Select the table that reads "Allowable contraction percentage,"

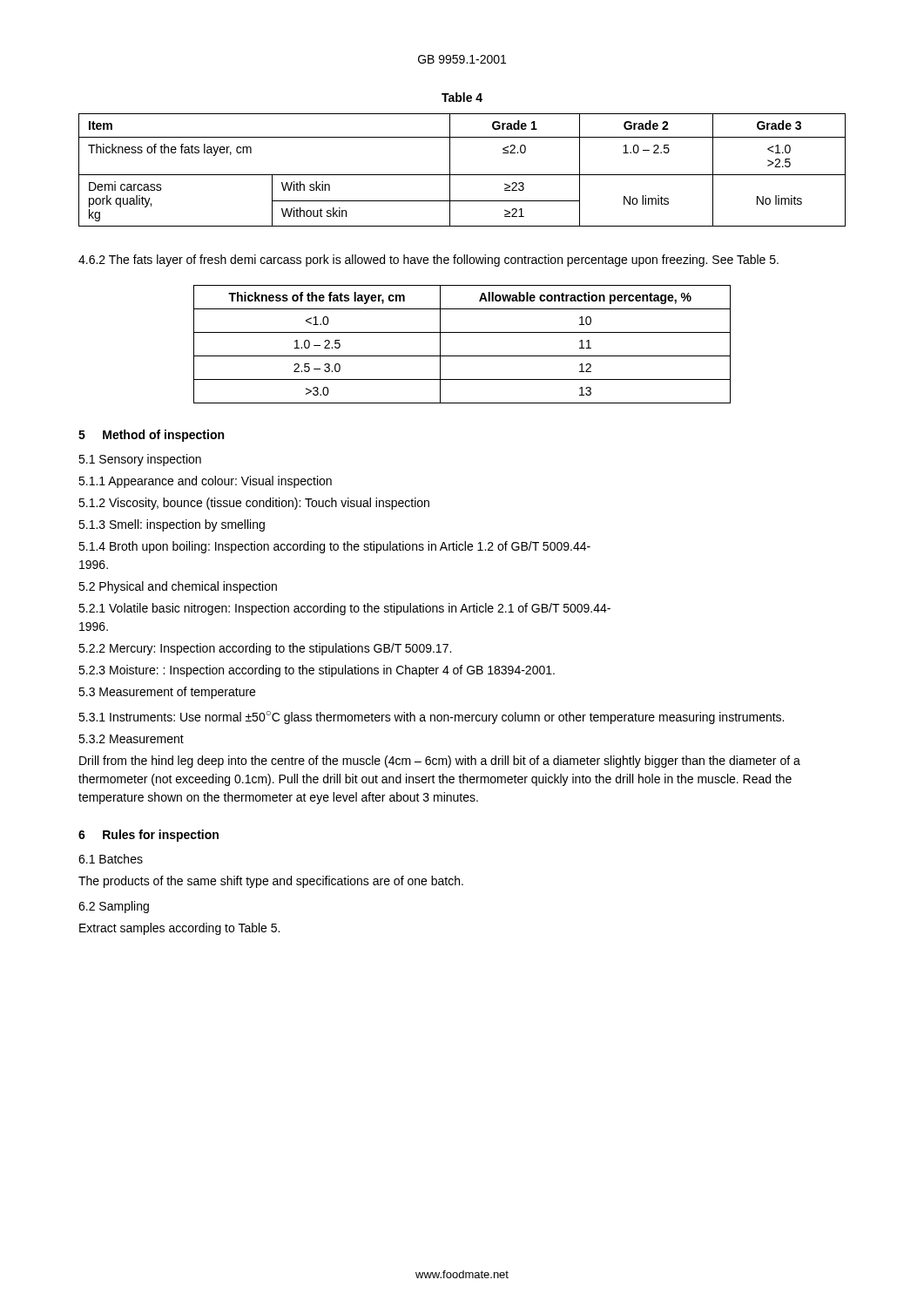pyautogui.click(x=462, y=344)
